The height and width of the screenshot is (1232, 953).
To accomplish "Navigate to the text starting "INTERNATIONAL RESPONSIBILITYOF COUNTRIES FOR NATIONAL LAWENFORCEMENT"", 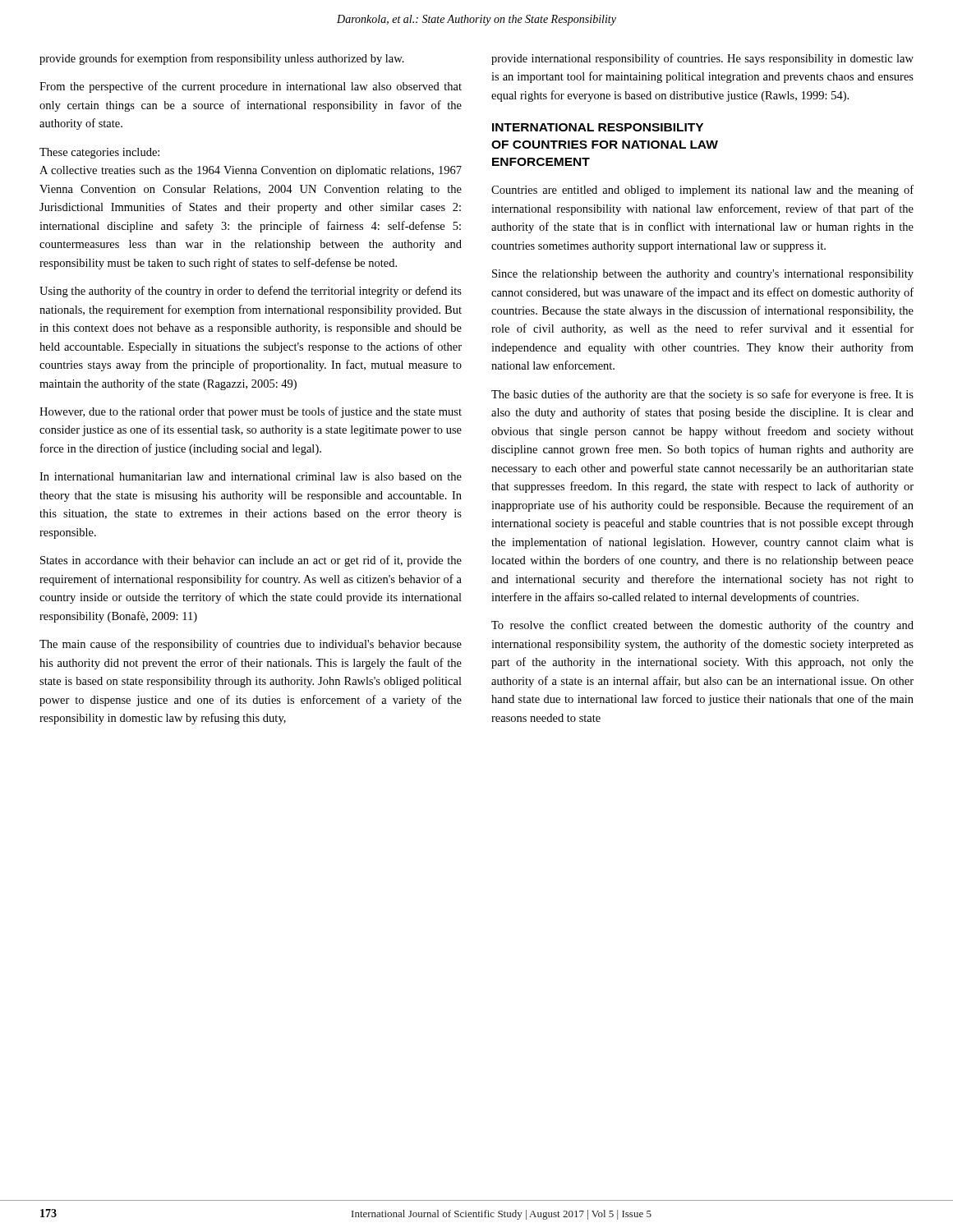I will click(605, 144).
